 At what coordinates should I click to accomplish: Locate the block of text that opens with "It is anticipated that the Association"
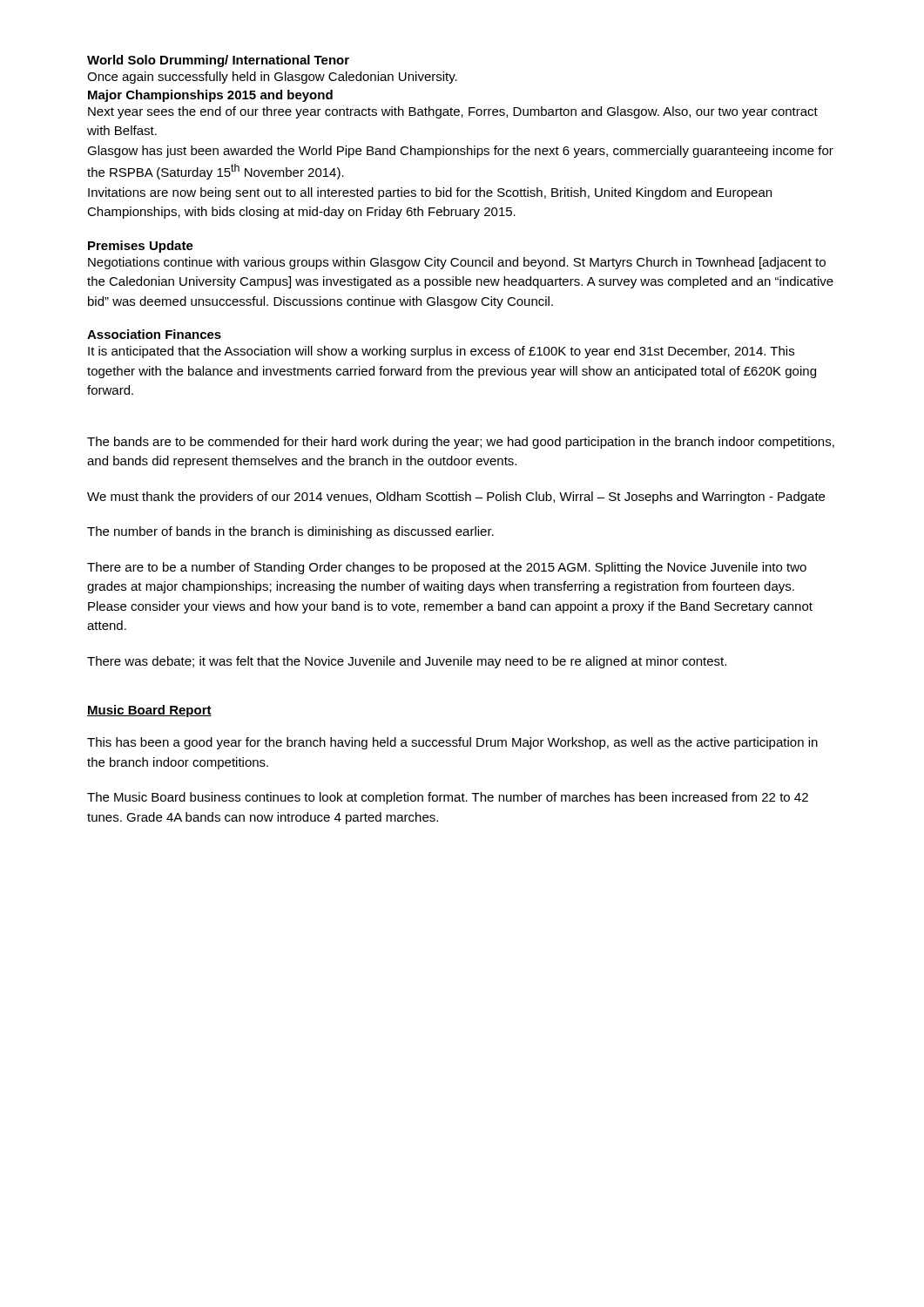tap(452, 370)
